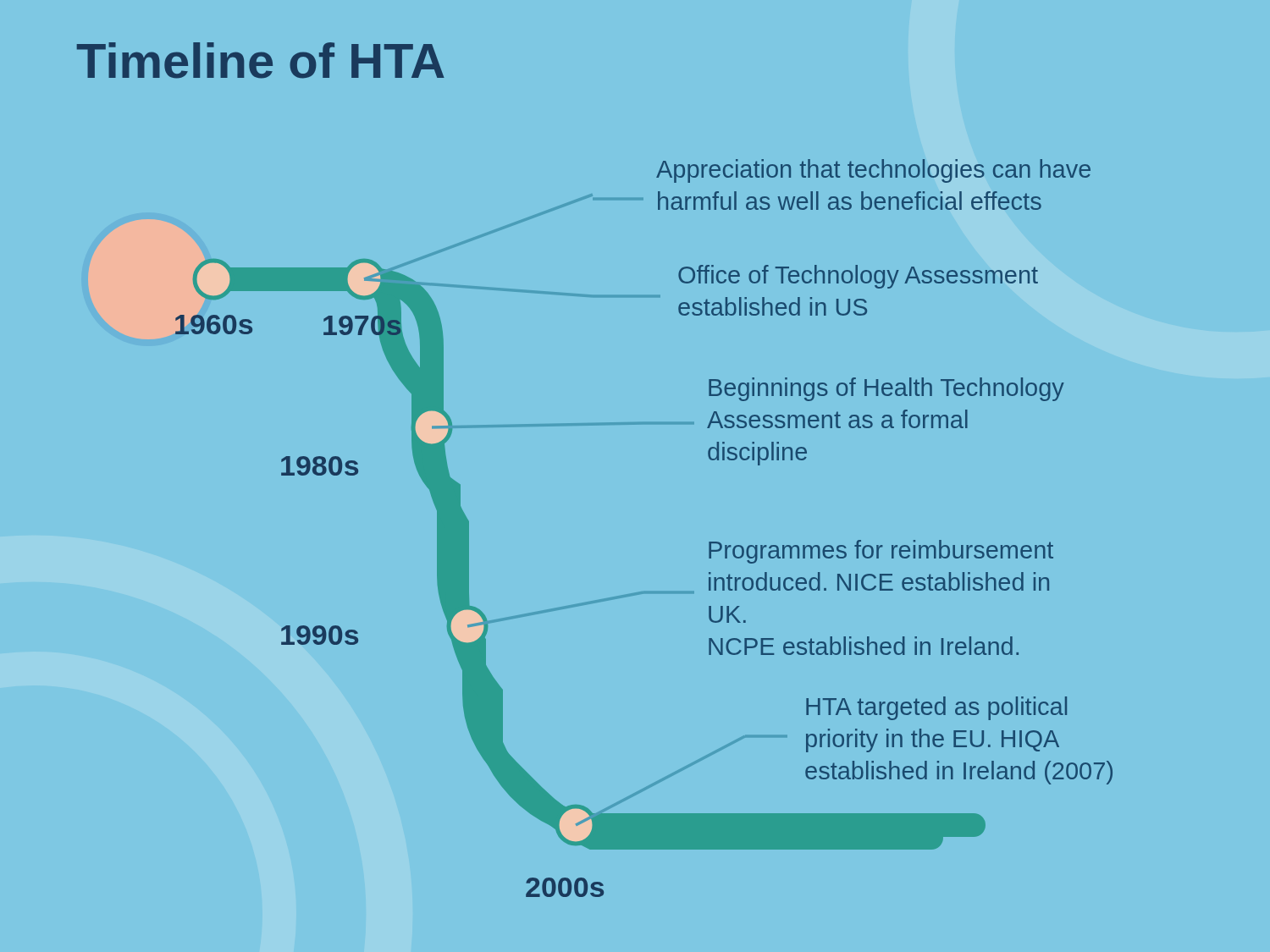This screenshot has width=1270, height=952.
Task: Locate the infographic
Action: point(635,476)
